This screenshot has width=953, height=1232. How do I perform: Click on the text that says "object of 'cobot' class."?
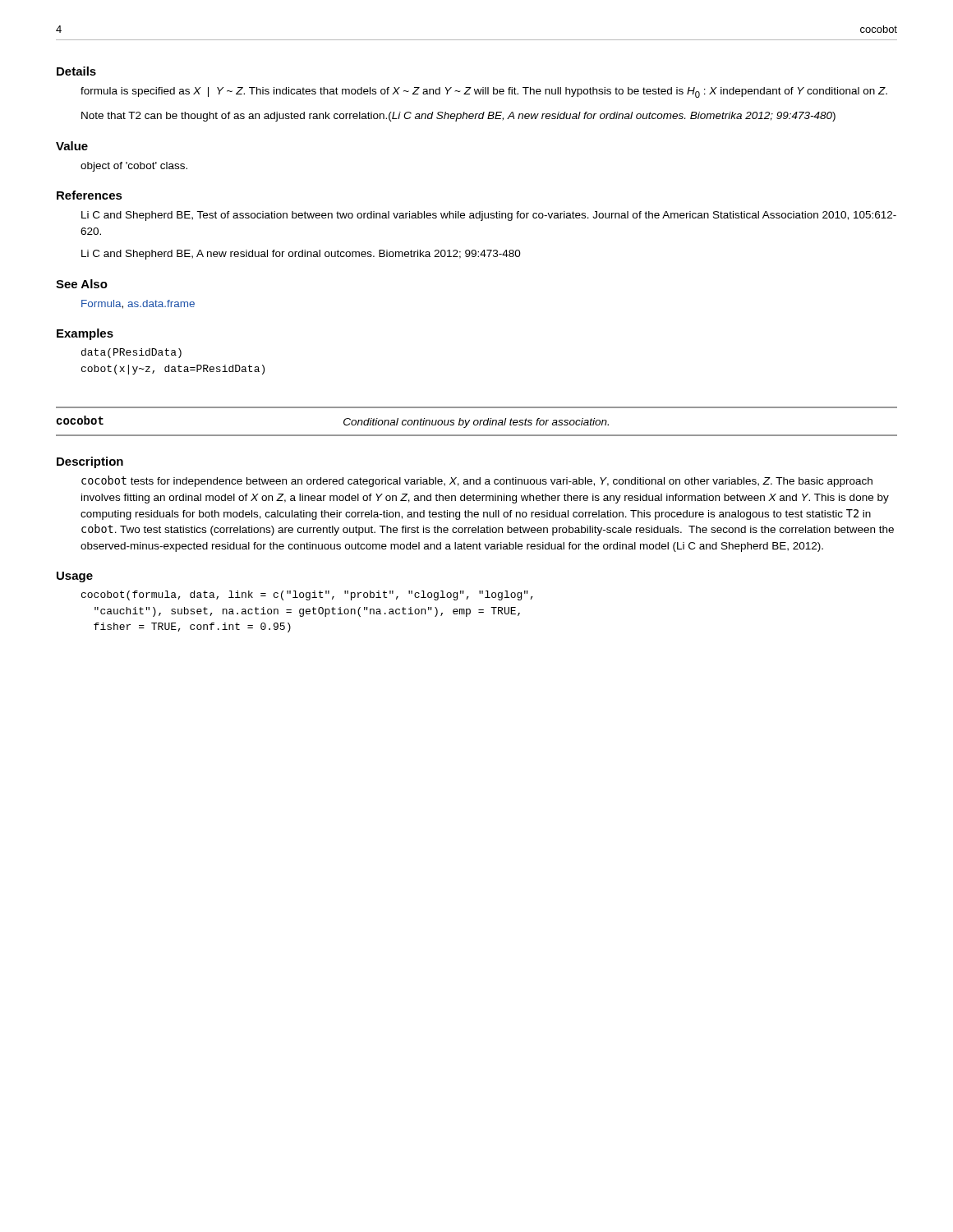pos(134,165)
